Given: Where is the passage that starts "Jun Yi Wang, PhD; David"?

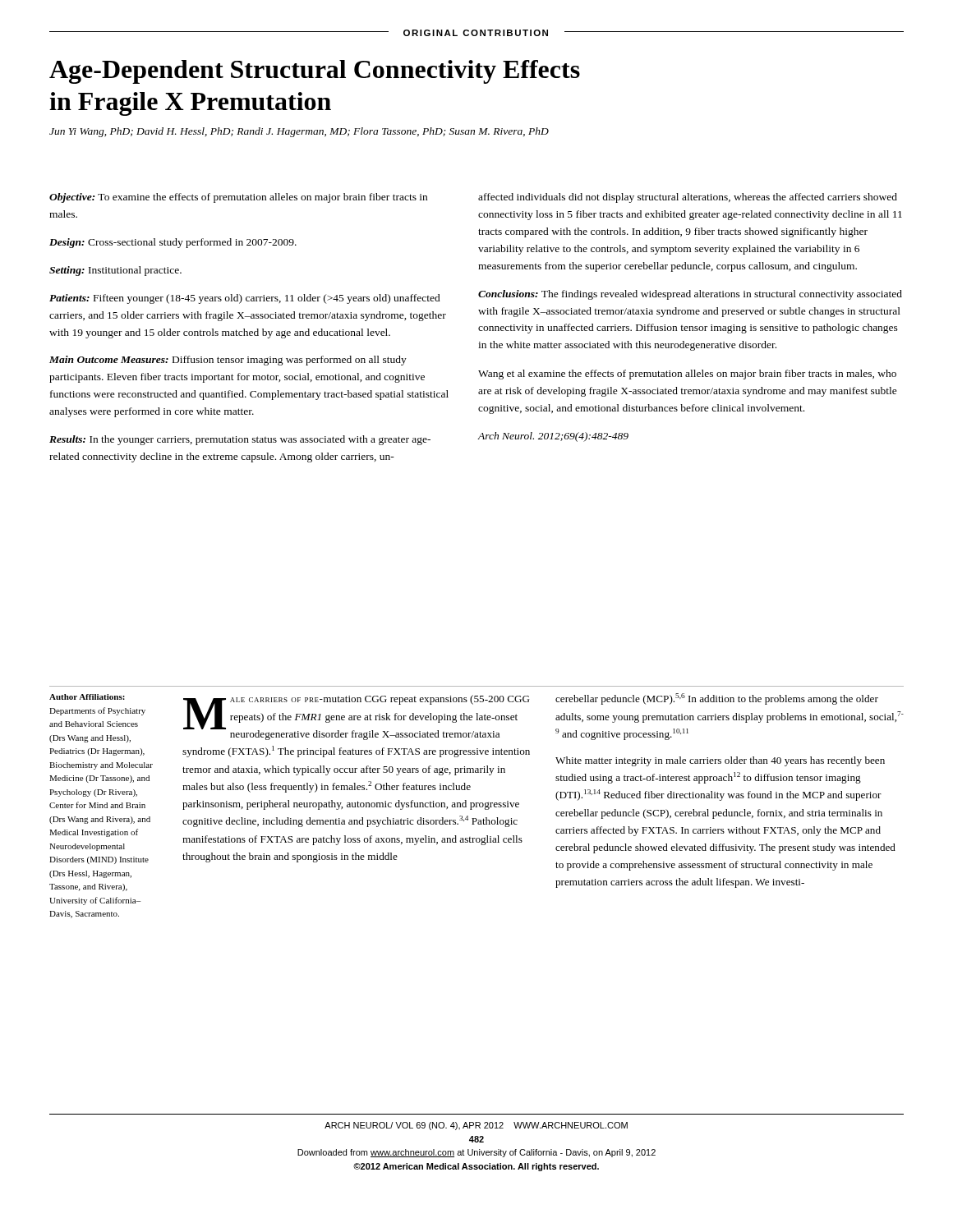Looking at the screenshot, I should (x=299, y=131).
